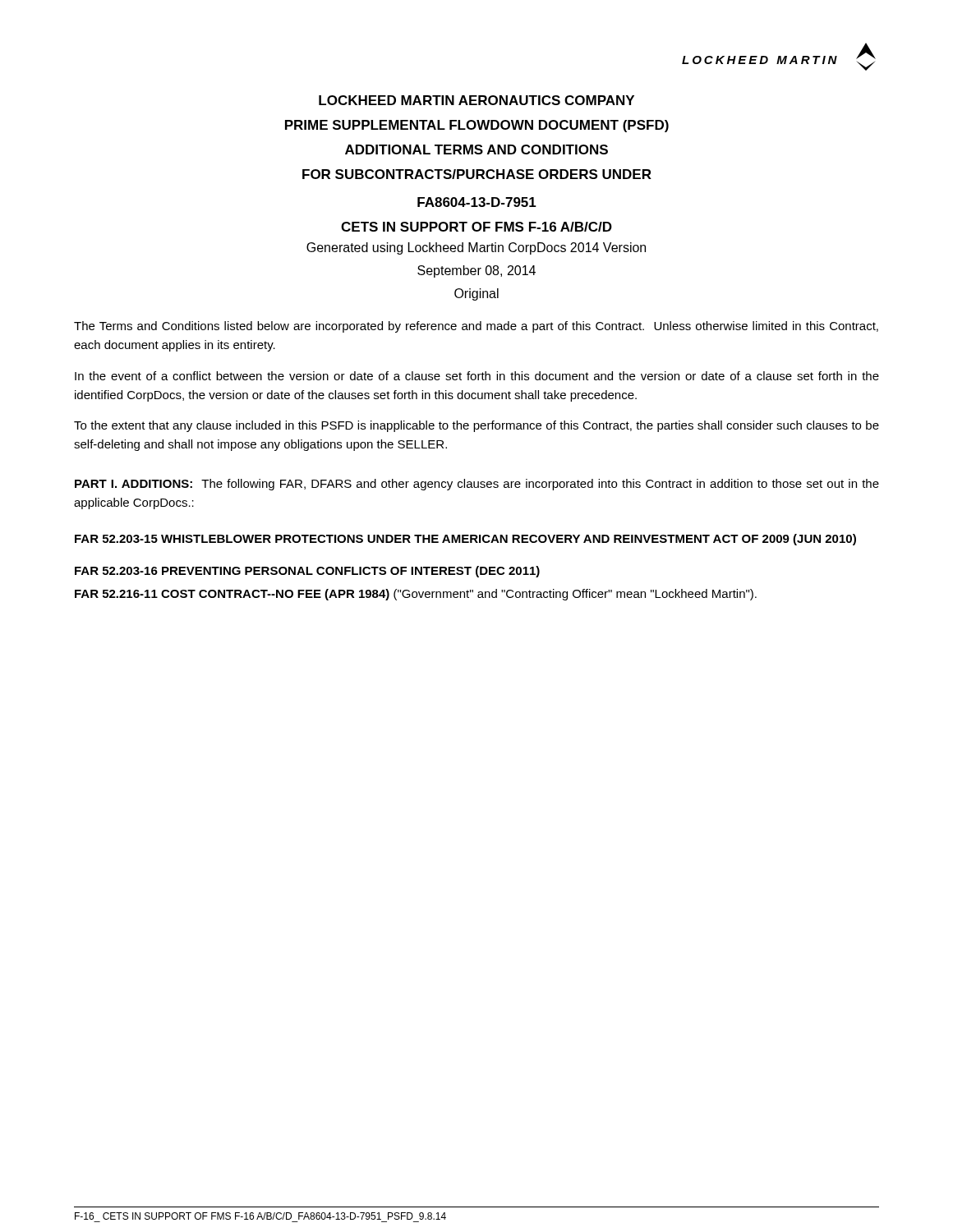Point to the block starting "The Terms and Conditions listed below are incorporated"
Screen dimensions: 1232x953
[x=476, y=335]
